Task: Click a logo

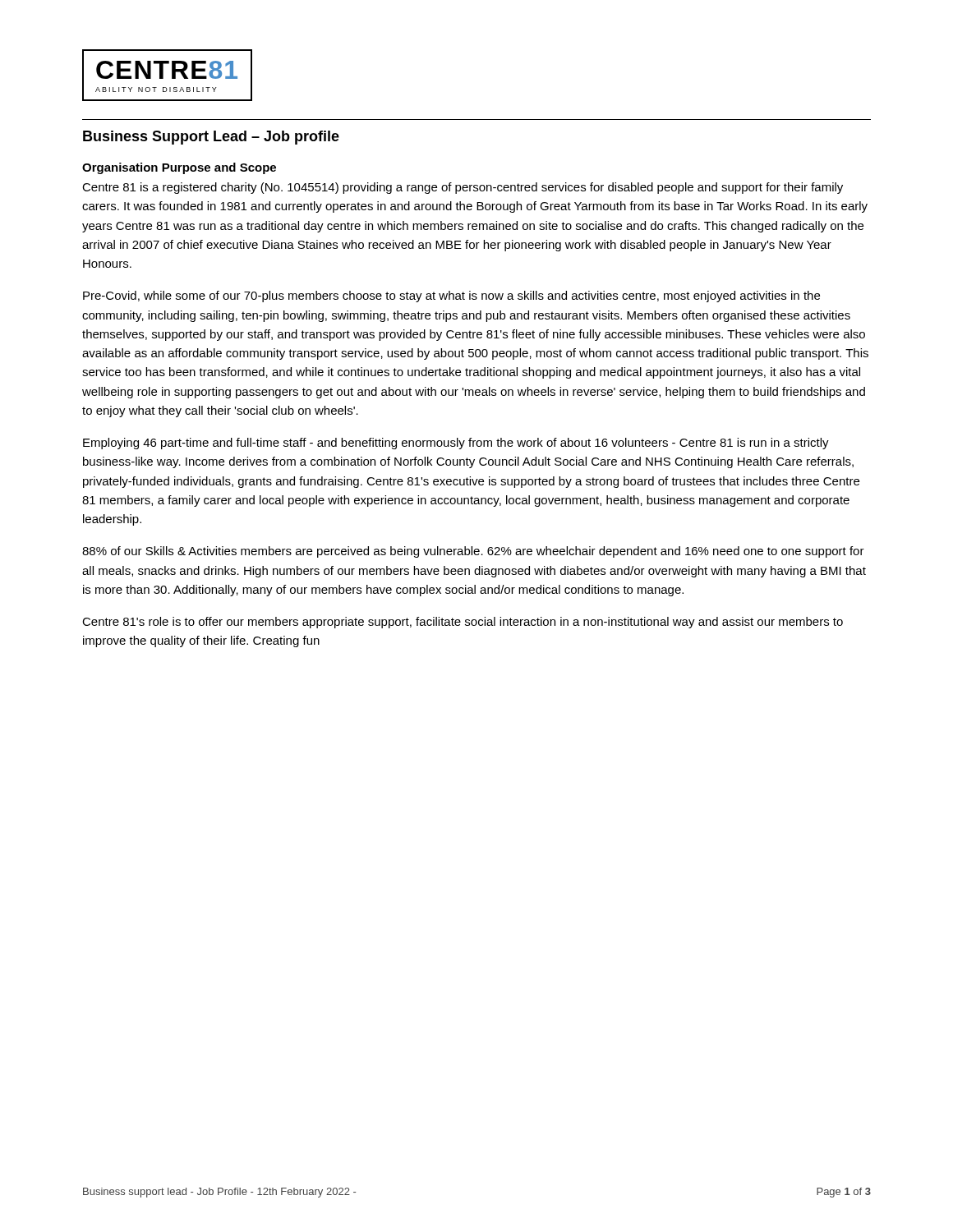Action: [x=476, y=75]
